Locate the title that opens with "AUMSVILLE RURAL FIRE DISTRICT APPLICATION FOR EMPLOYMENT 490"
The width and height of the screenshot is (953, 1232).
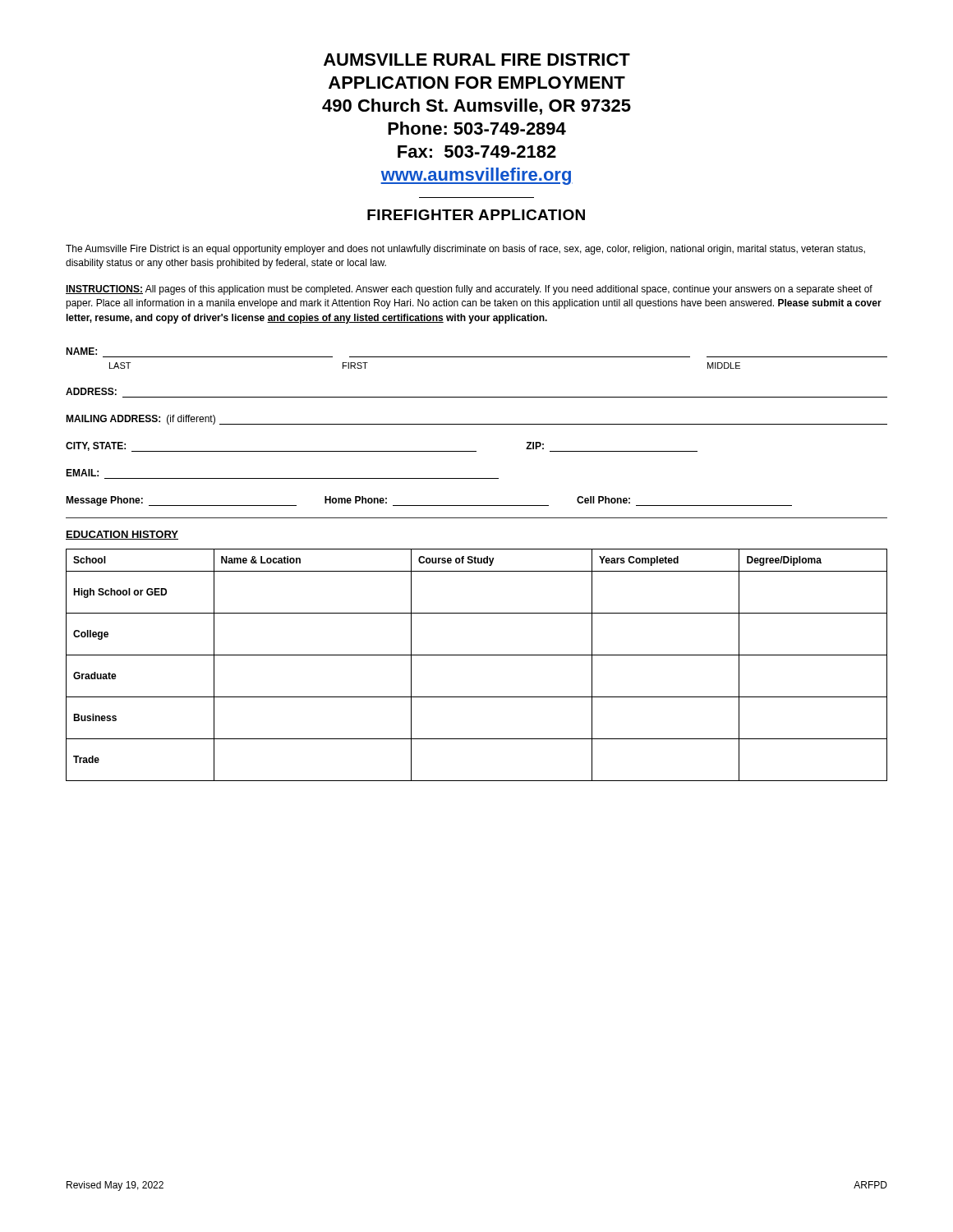[476, 117]
